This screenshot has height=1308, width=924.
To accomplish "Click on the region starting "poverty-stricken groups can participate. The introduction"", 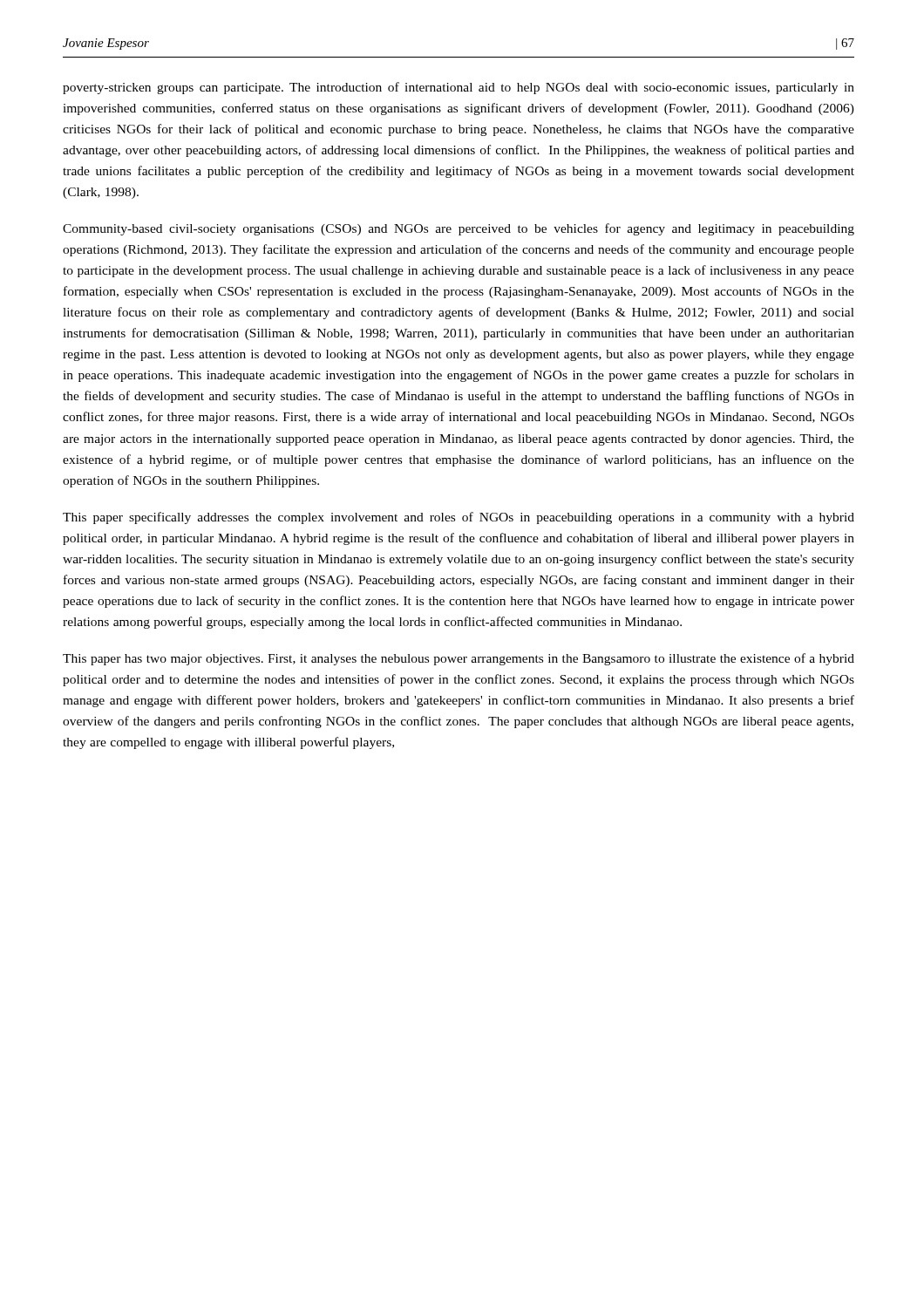I will coord(458,139).
